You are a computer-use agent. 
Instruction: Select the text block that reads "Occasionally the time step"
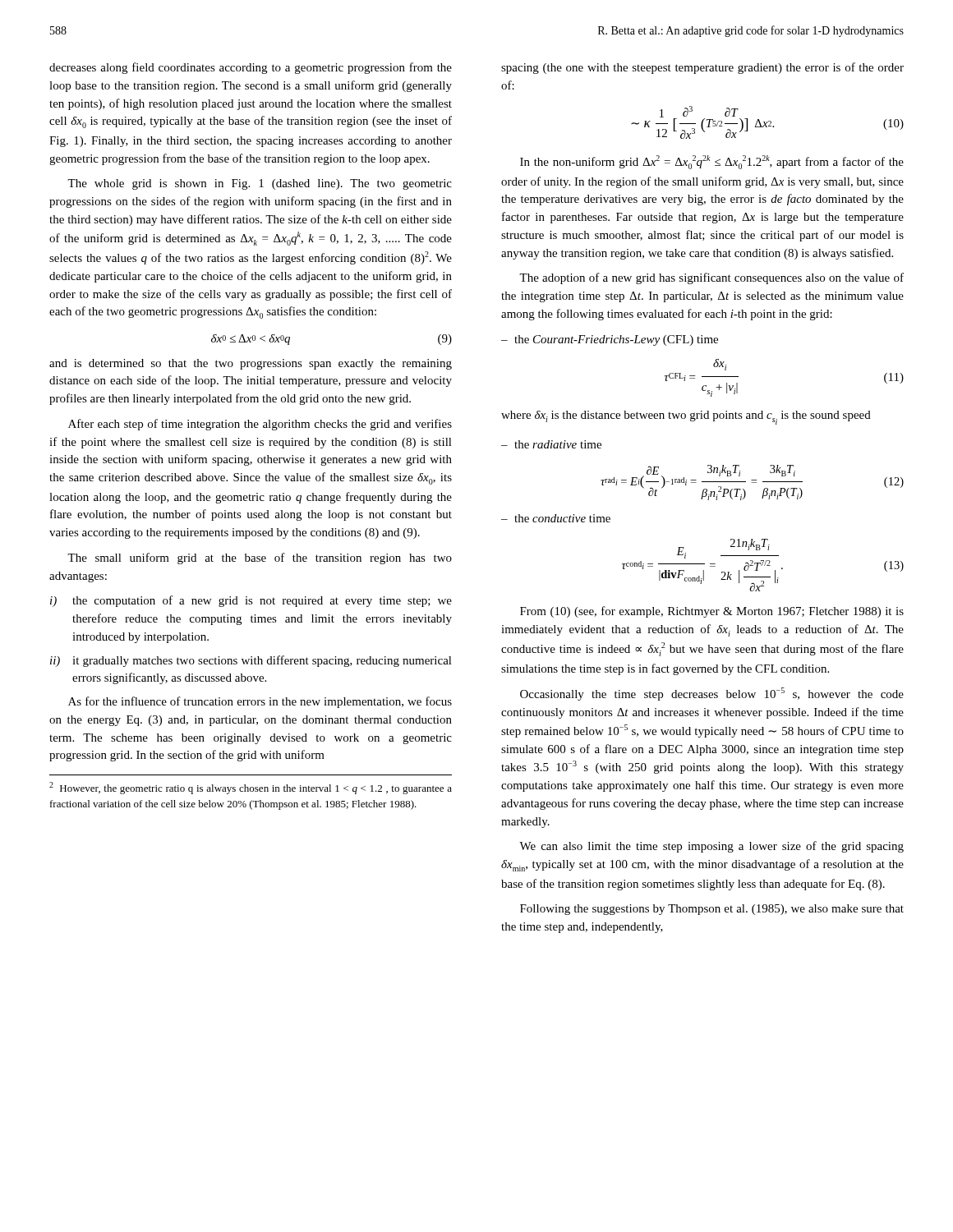[702, 758]
